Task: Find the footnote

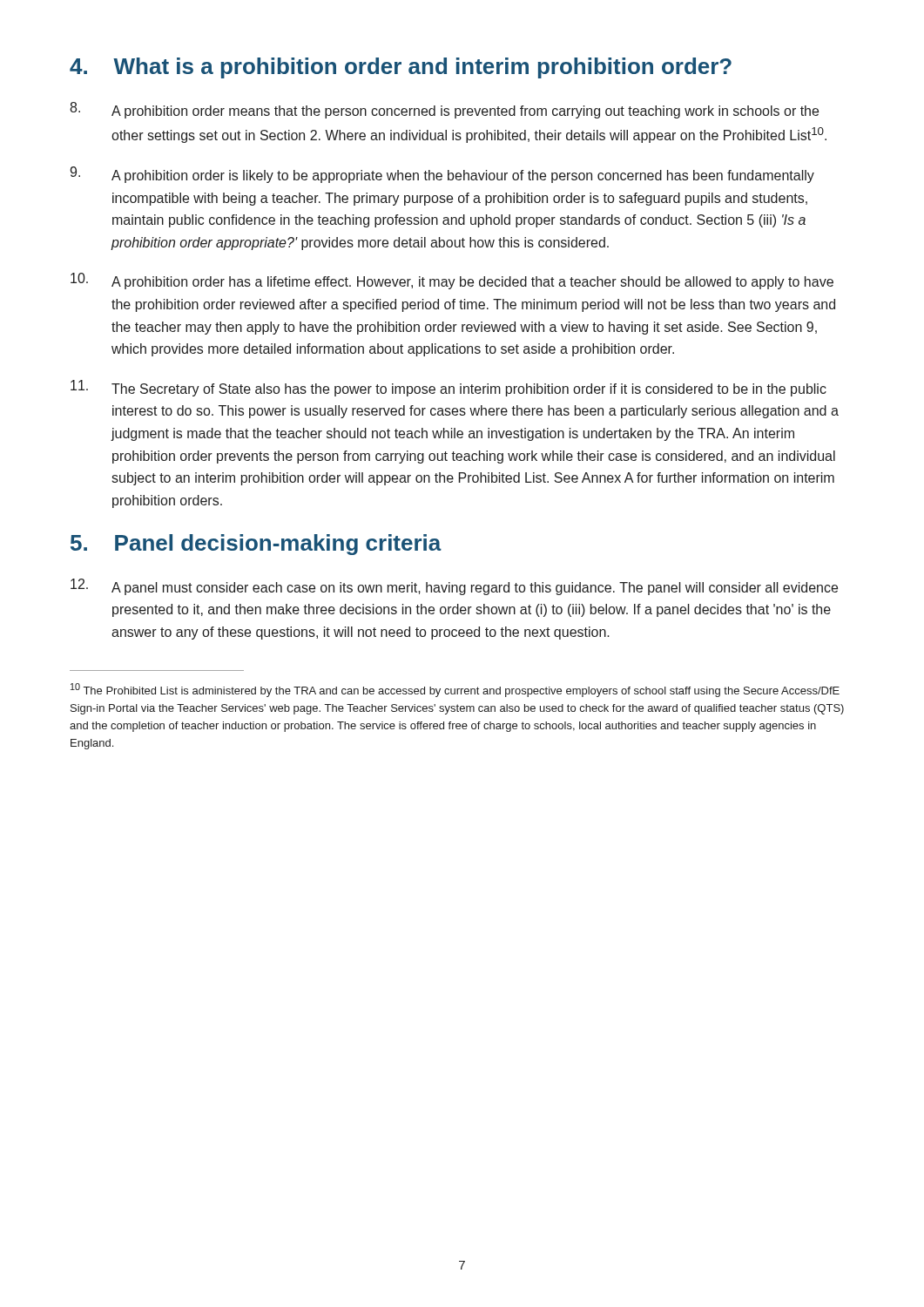Action: click(x=457, y=715)
